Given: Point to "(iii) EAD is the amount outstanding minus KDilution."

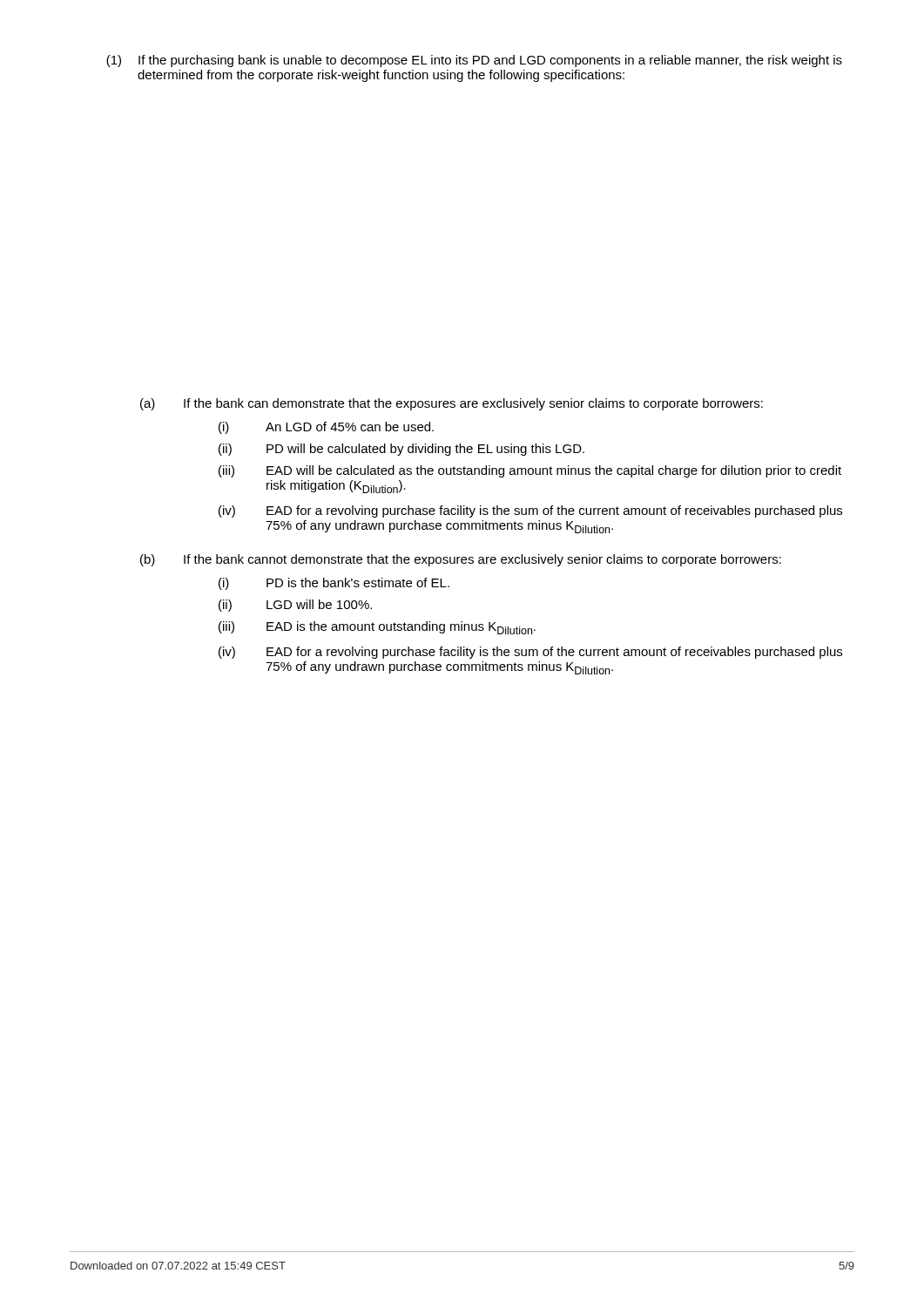Looking at the screenshot, I should coord(377,628).
